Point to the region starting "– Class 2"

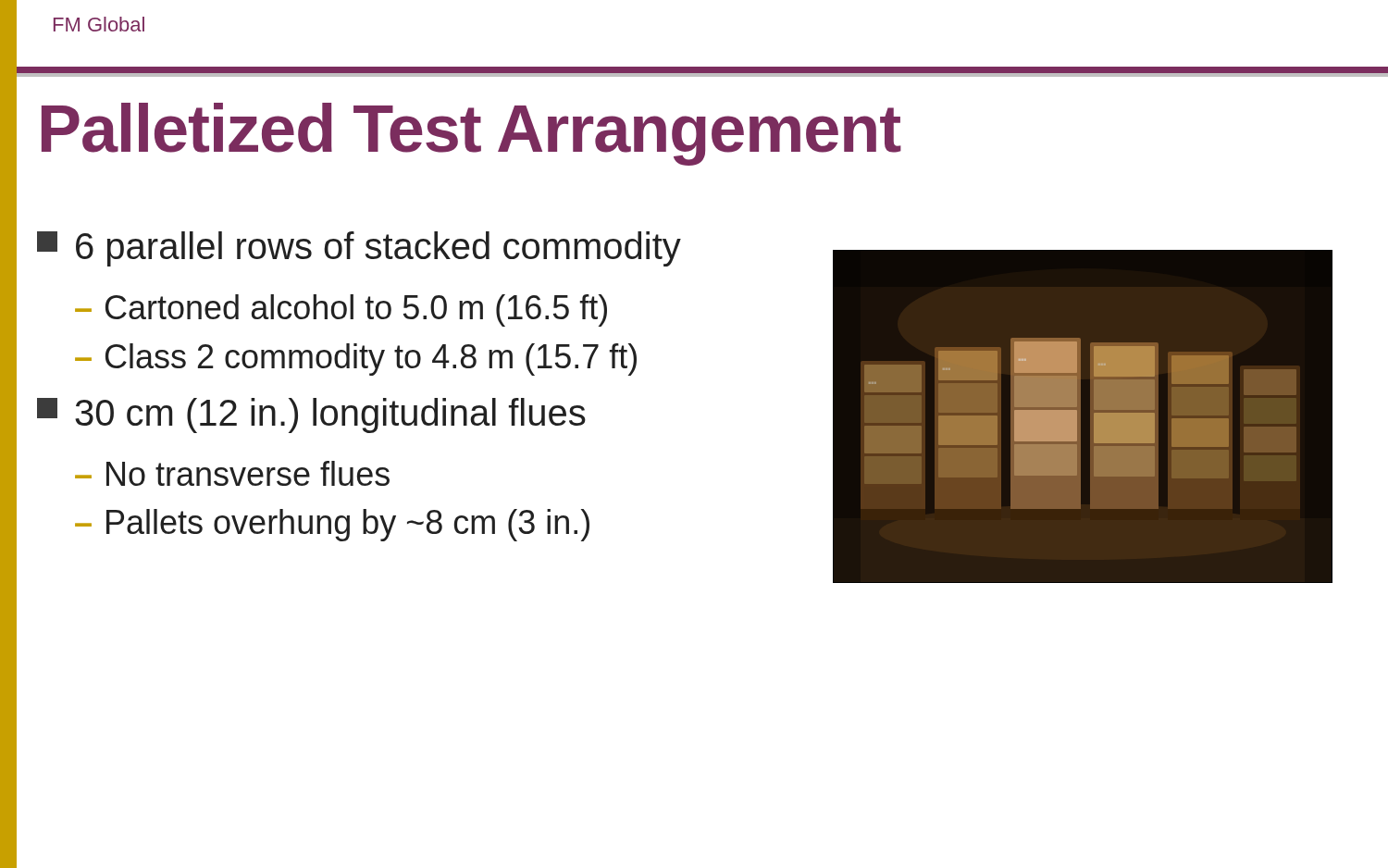[356, 357]
